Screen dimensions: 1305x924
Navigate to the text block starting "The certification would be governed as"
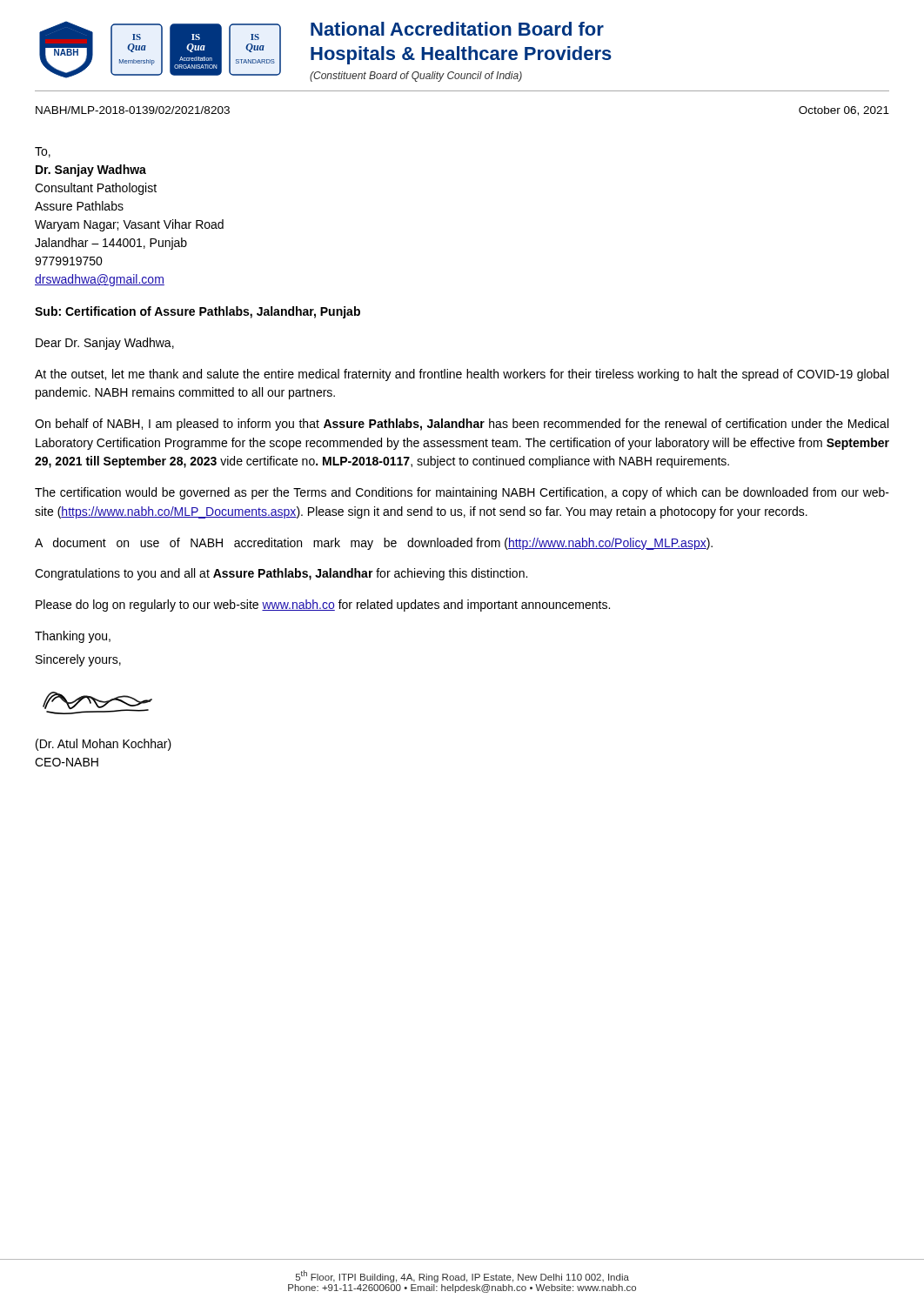coord(462,502)
